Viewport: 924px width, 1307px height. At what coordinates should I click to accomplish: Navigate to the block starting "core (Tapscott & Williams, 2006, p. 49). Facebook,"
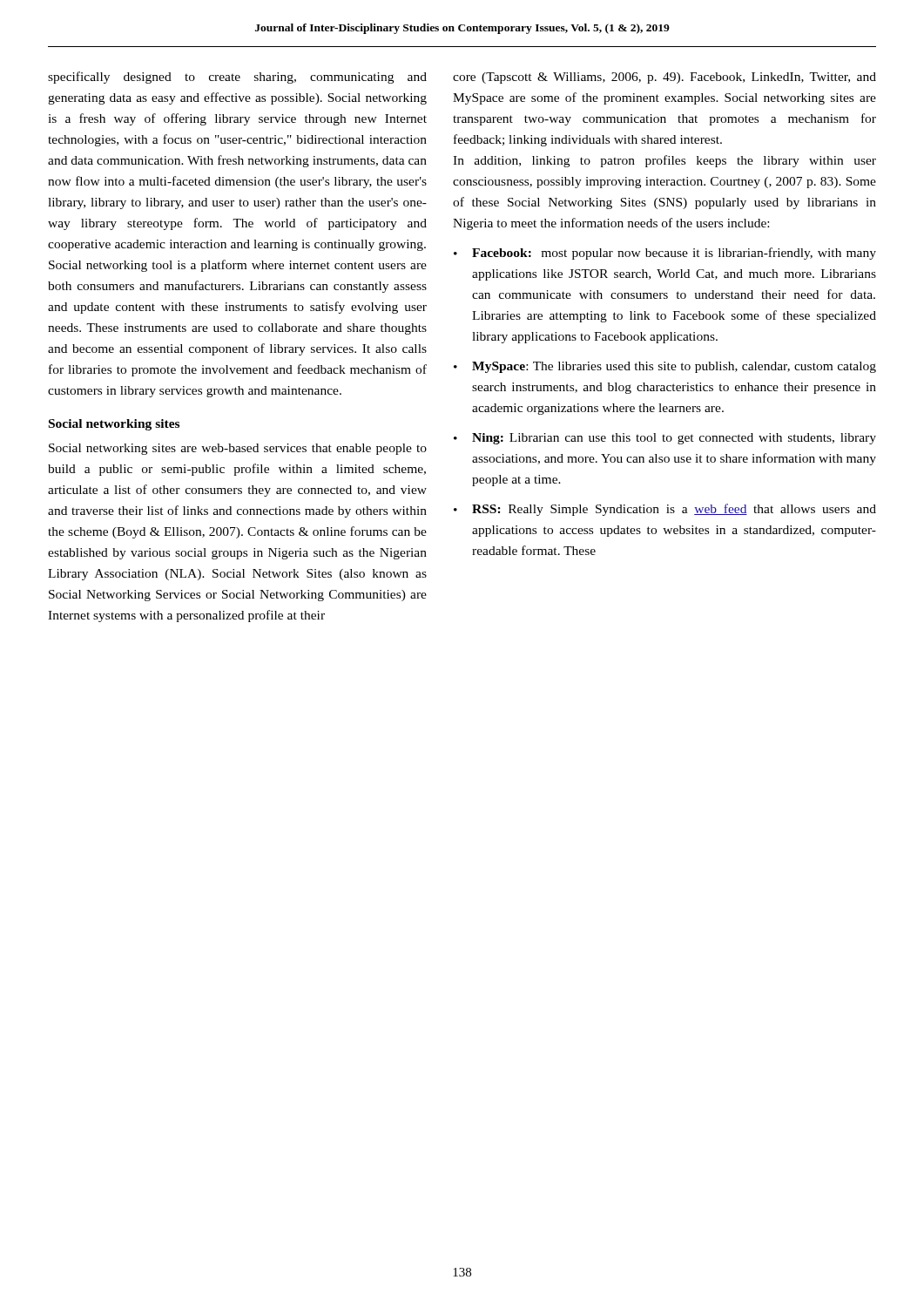click(x=664, y=150)
